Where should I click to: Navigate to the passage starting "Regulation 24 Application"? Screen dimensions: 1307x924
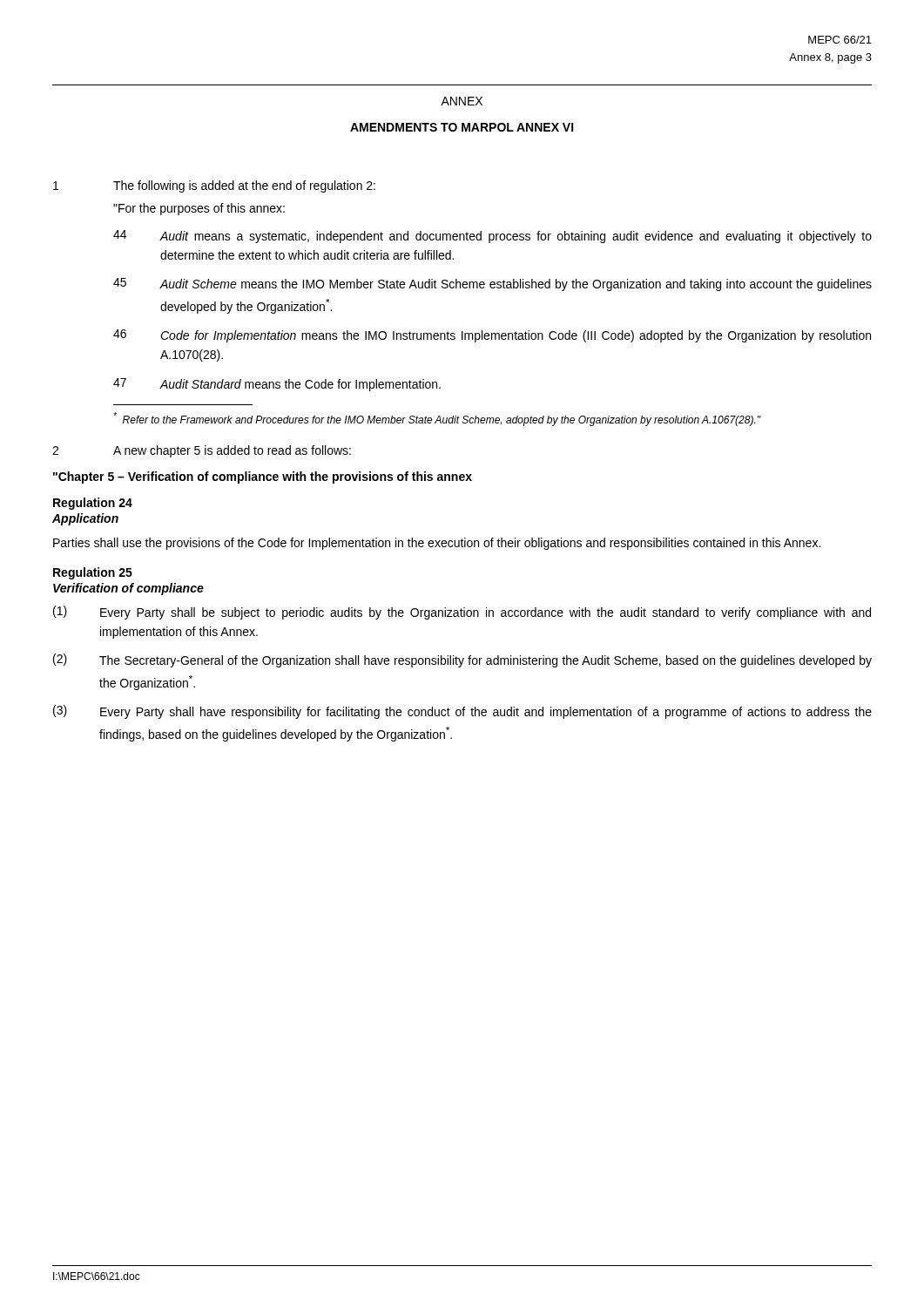(x=93, y=504)
